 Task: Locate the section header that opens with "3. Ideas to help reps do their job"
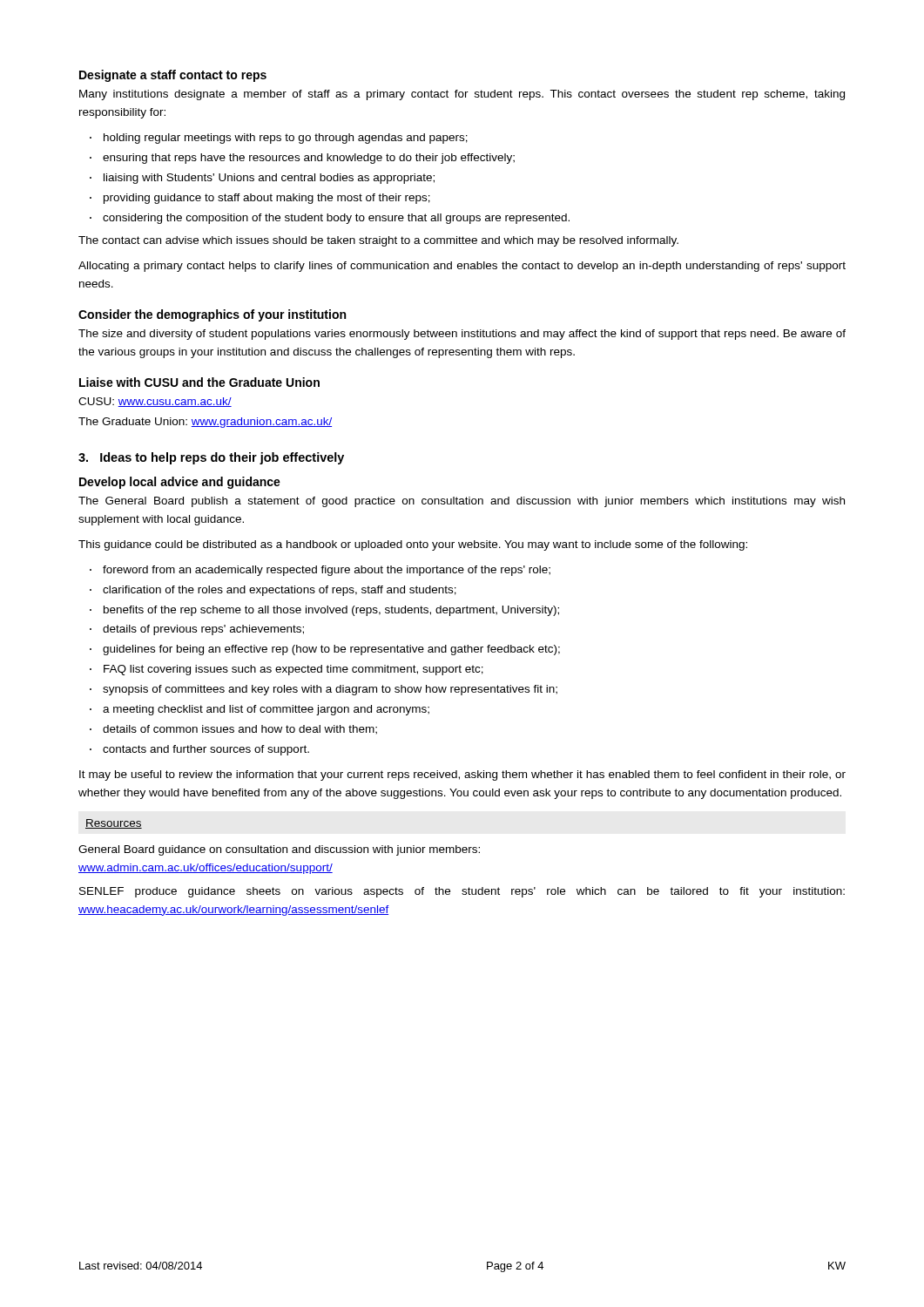211,457
